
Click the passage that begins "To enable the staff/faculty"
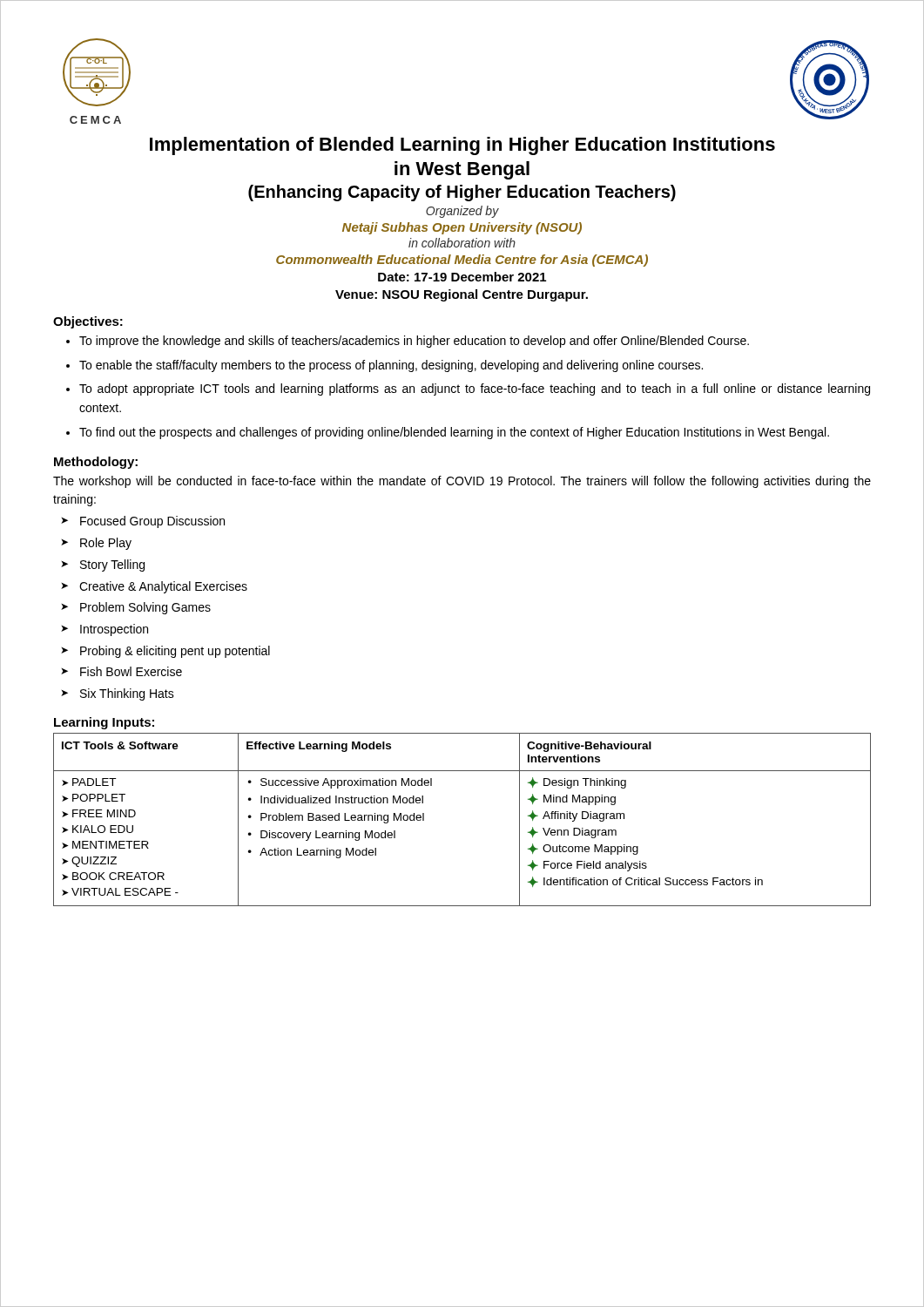(392, 365)
